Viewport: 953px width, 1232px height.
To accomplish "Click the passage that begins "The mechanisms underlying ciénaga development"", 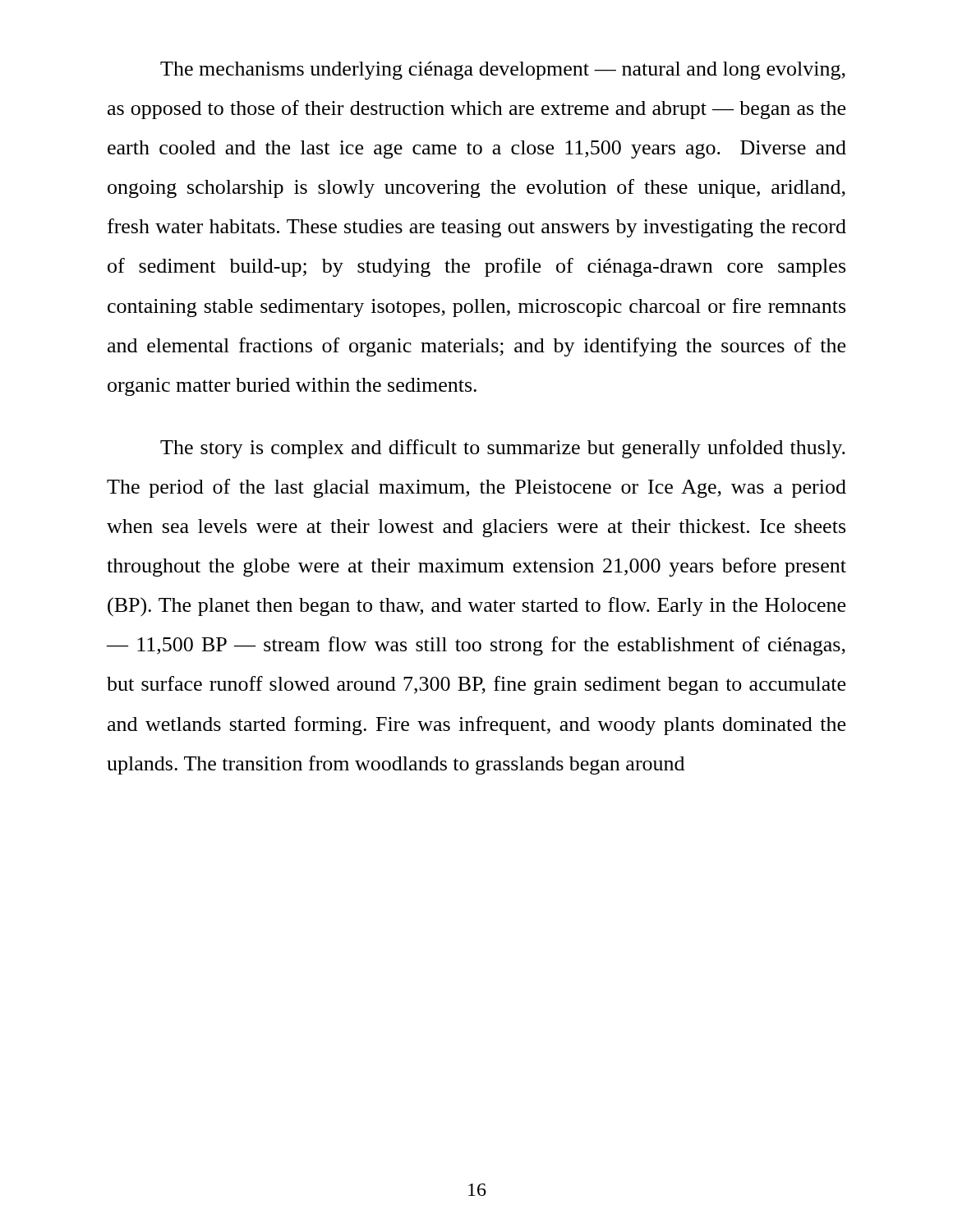I will click(476, 227).
